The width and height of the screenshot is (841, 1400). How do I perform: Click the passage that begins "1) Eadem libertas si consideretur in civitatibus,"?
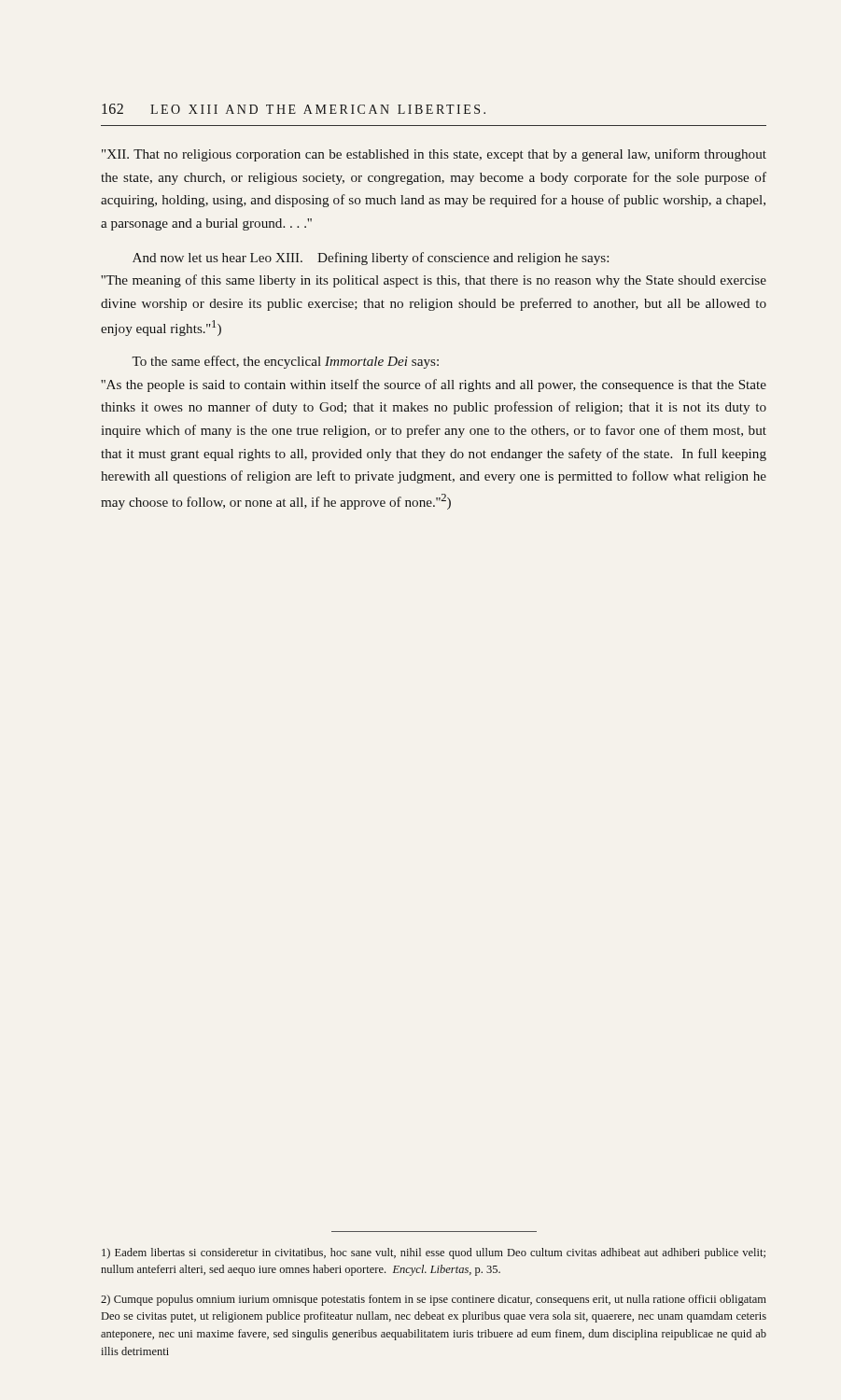tap(434, 1261)
